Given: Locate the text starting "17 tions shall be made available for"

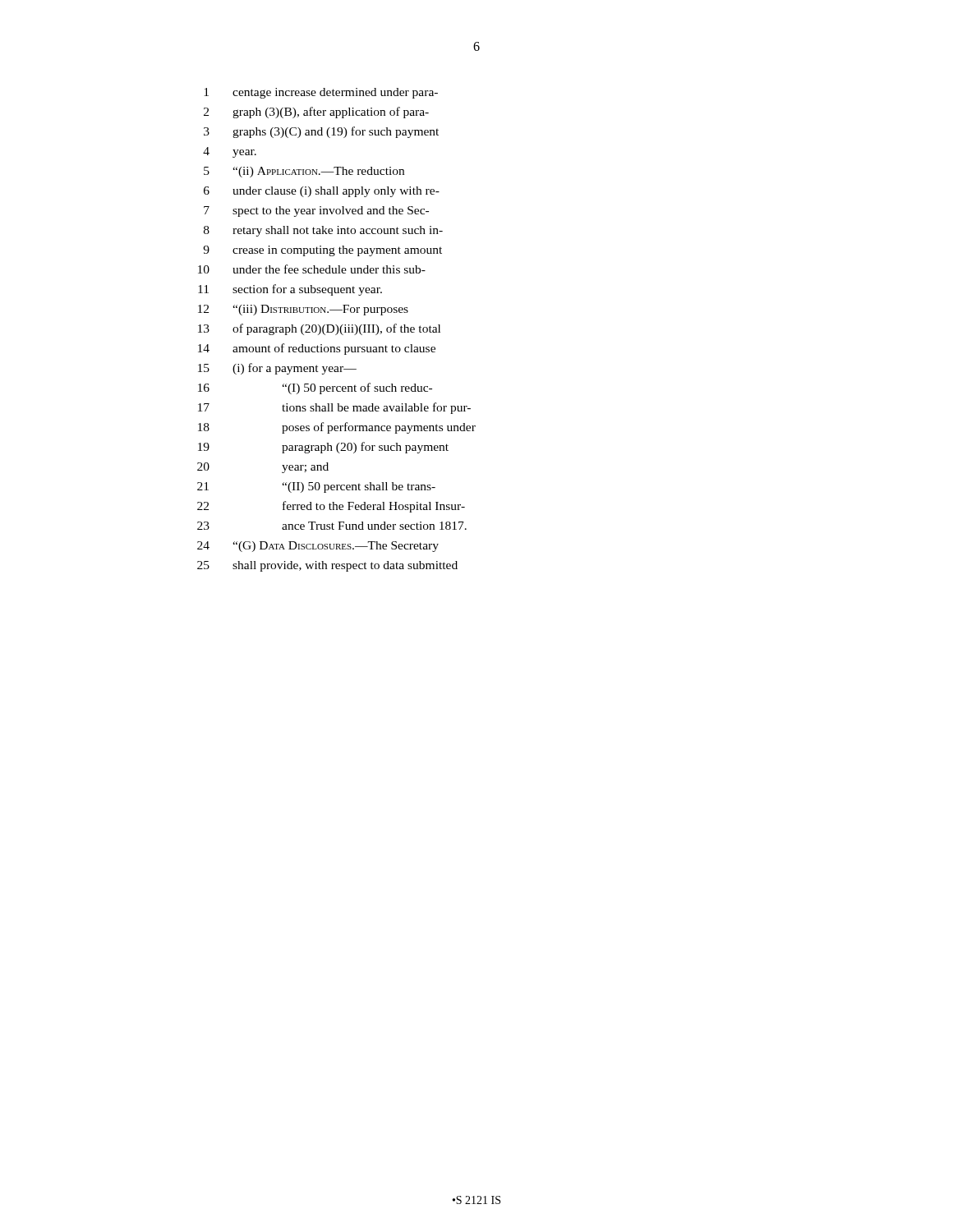Looking at the screenshot, I should [x=334, y=408].
